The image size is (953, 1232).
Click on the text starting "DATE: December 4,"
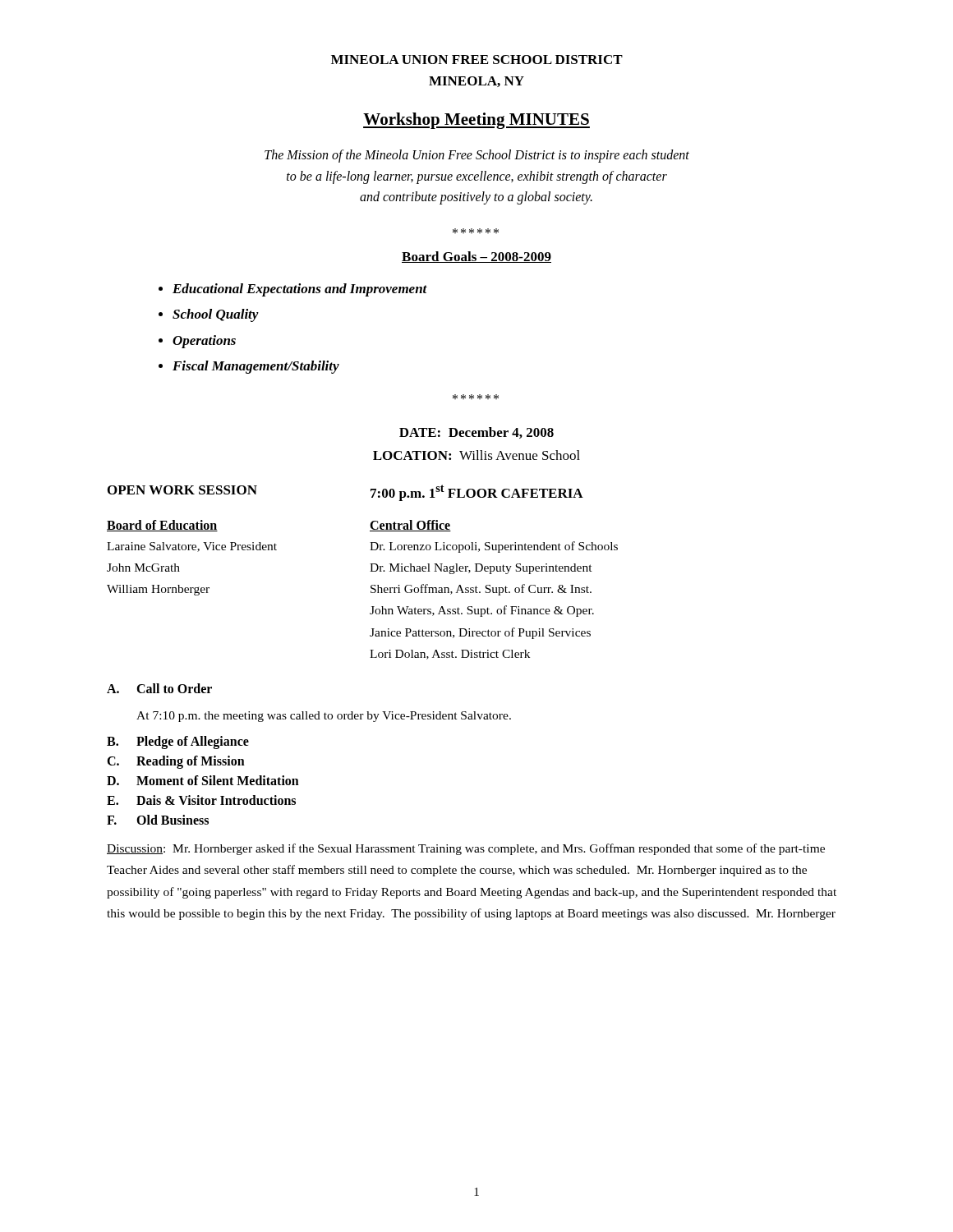click(476, 432)
